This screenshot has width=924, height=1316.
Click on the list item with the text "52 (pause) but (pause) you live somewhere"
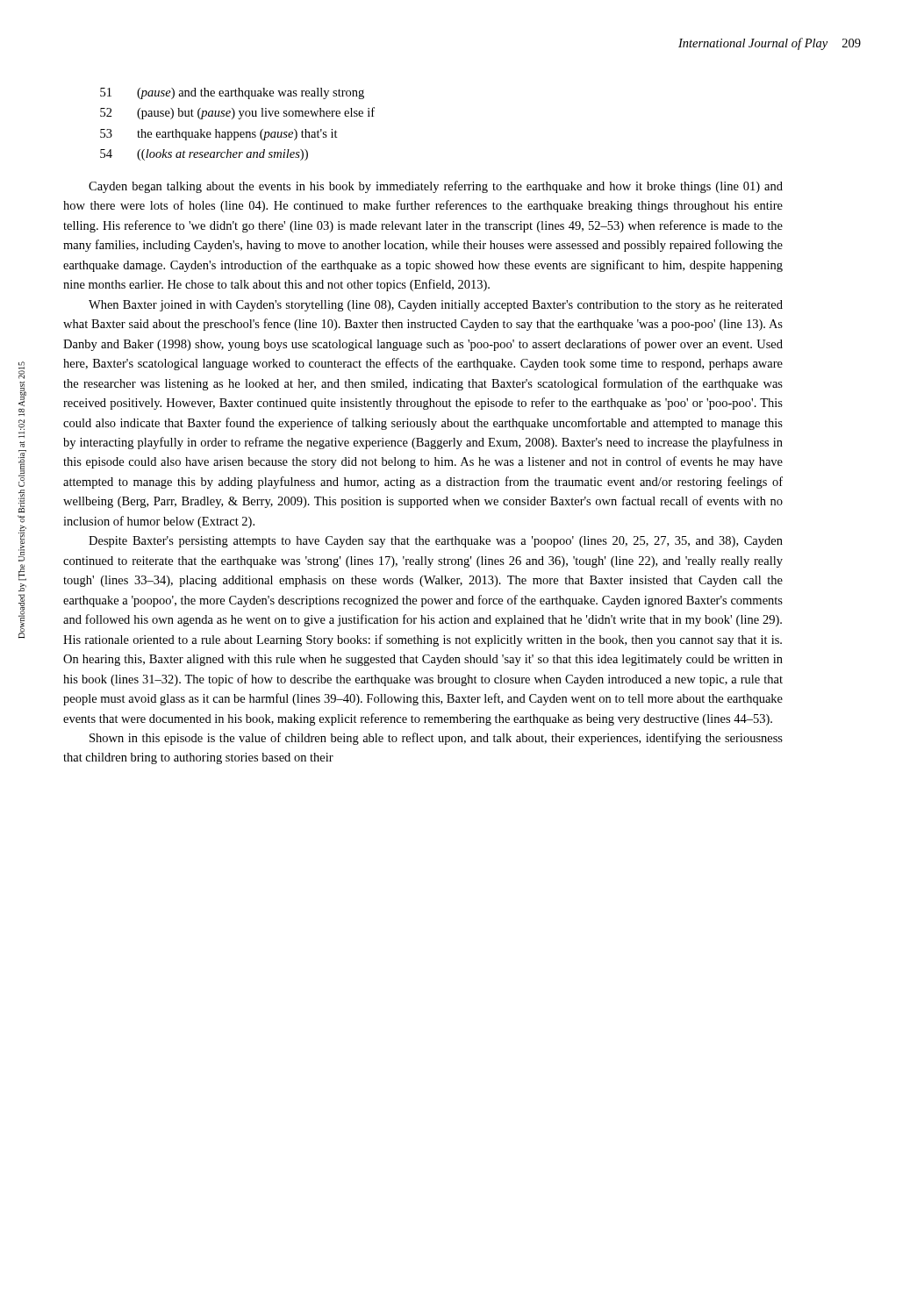[237, 113]
